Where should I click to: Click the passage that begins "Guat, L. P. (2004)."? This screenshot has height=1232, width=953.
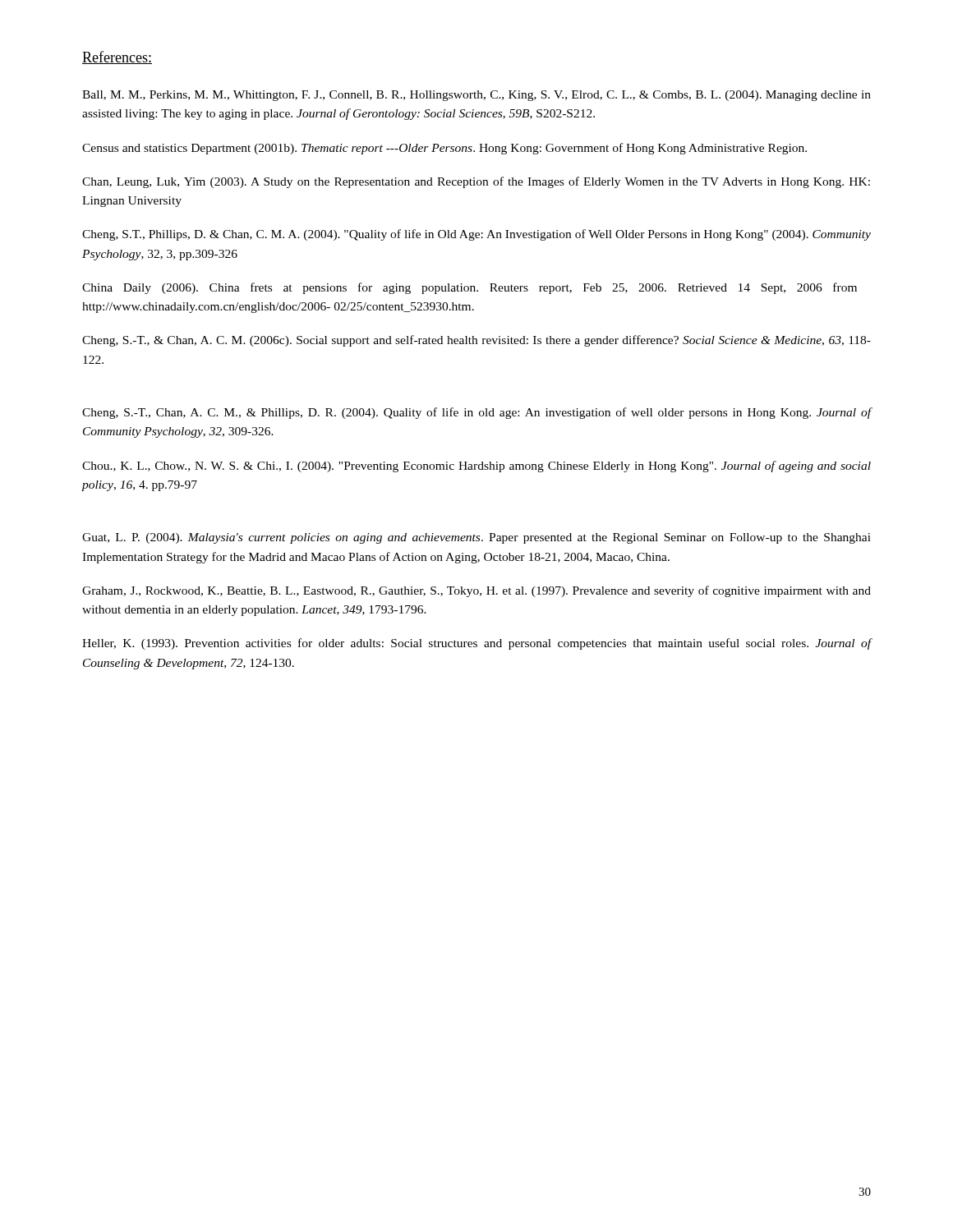476,547
